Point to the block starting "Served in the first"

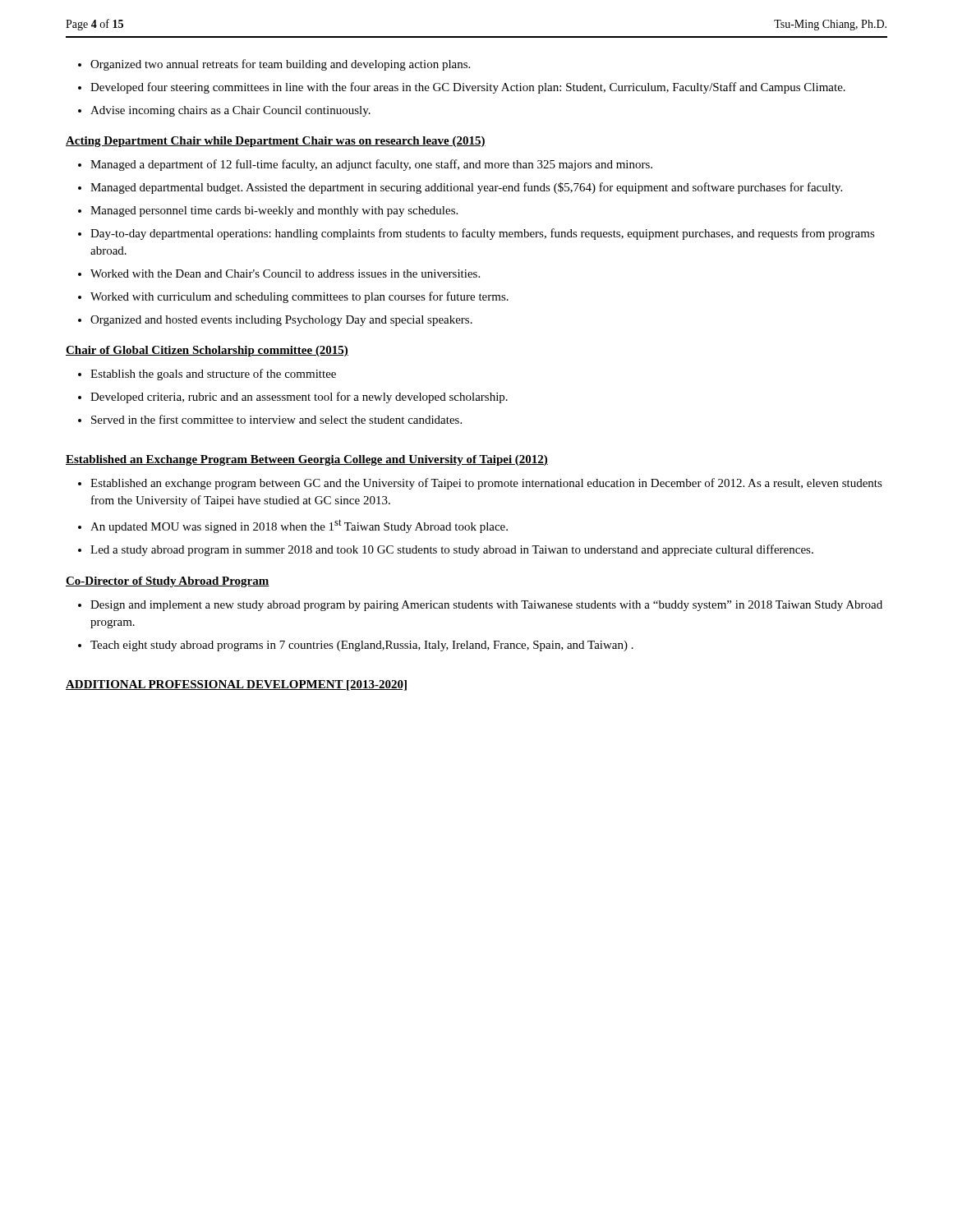coord(276,419)
